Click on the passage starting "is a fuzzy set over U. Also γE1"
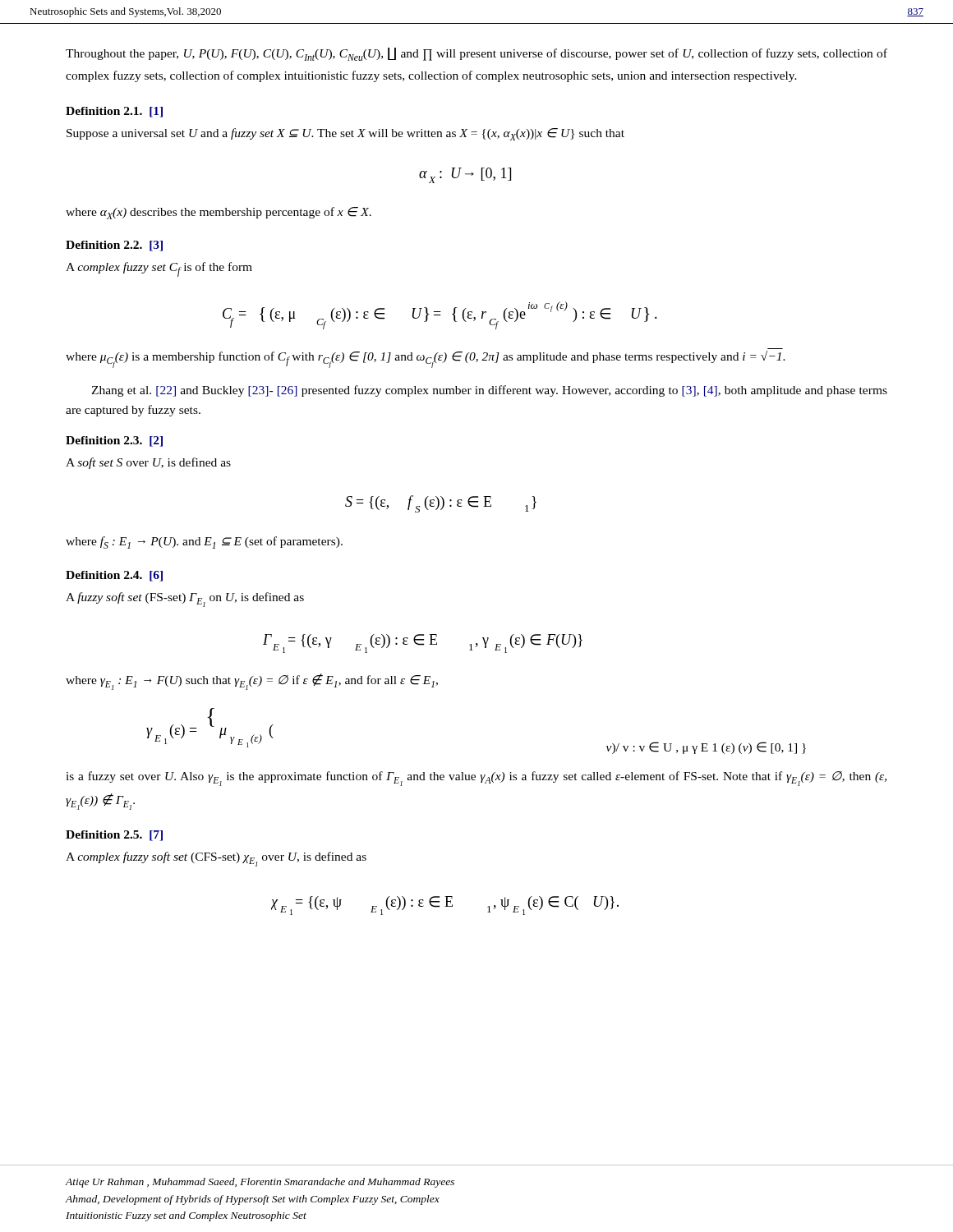This screenshot has height=1232, width=953. [476, 790]
